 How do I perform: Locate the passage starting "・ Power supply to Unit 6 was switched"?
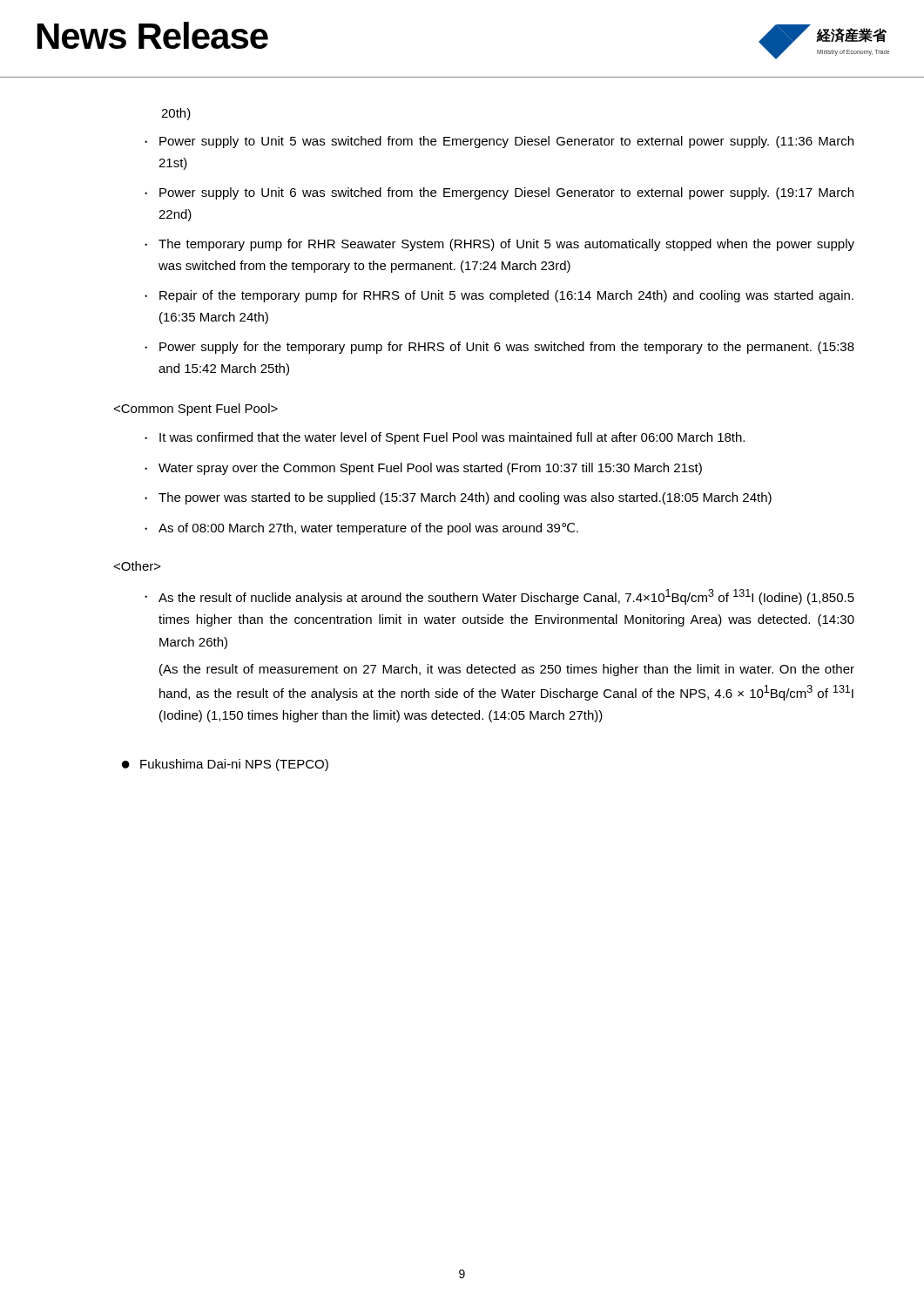click(497, 203)
